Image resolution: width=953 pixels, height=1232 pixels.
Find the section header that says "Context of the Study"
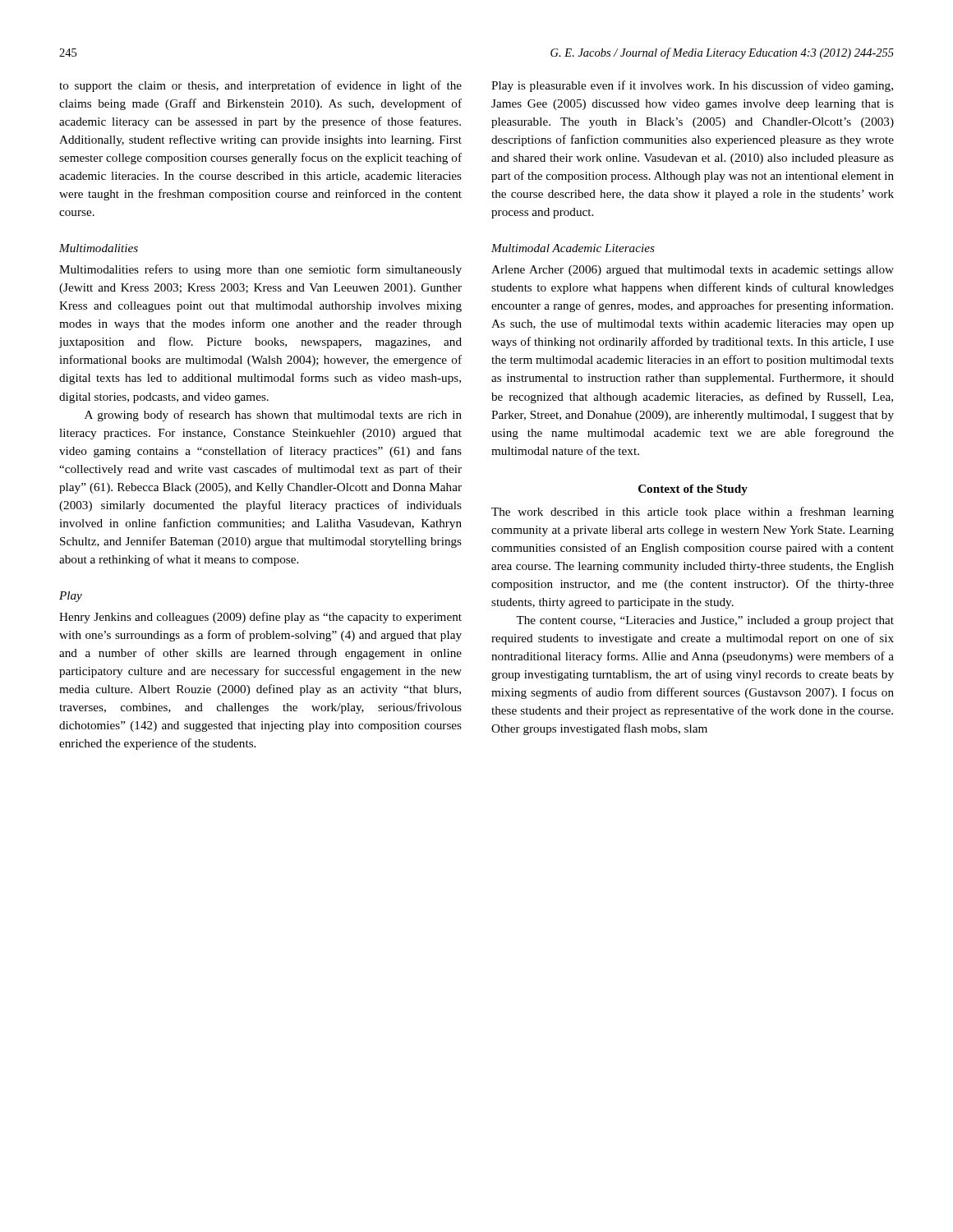pyautogui.click(x=693, y=488)
